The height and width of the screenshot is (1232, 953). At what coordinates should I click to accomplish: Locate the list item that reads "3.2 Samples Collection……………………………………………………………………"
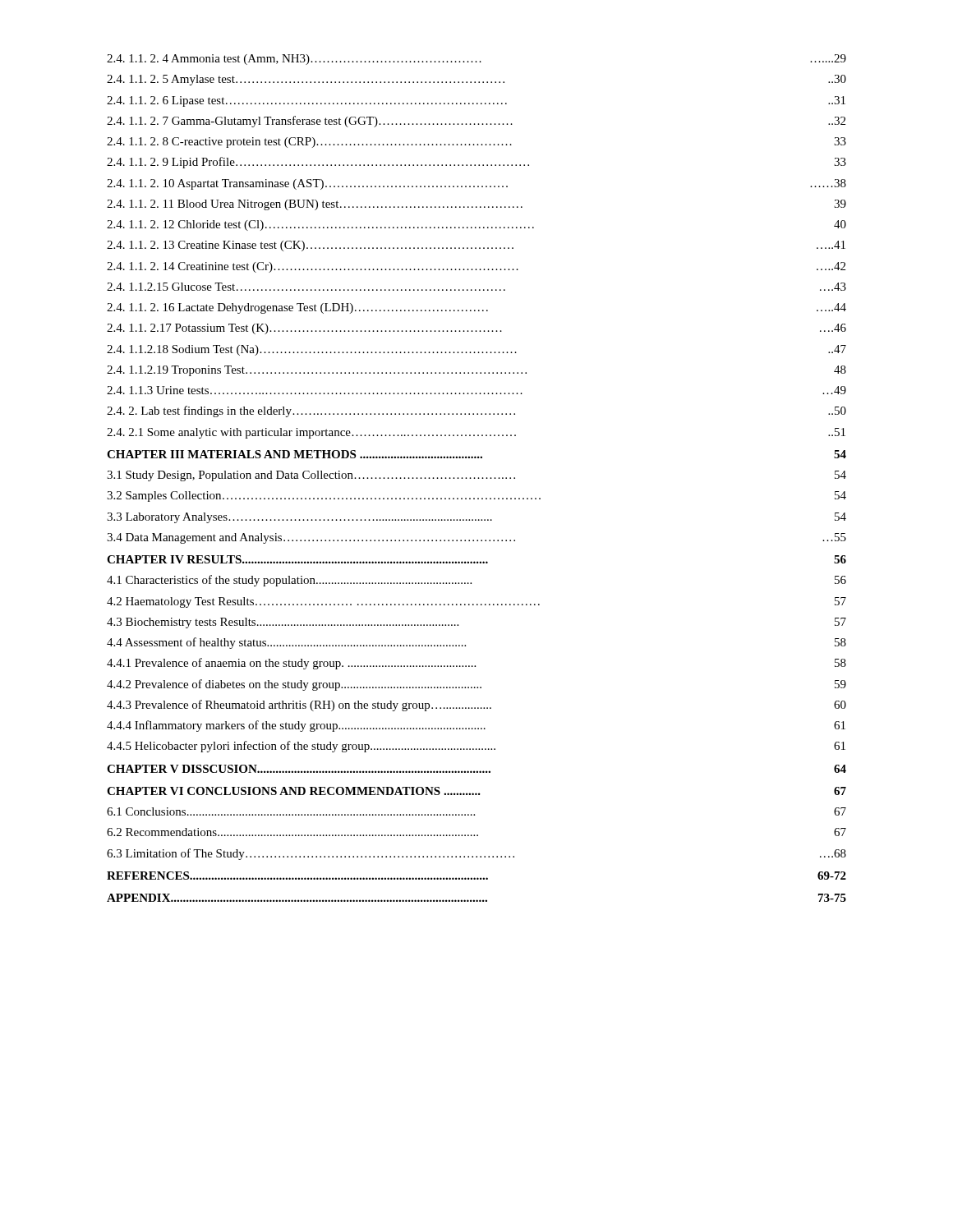pos(476,496)
